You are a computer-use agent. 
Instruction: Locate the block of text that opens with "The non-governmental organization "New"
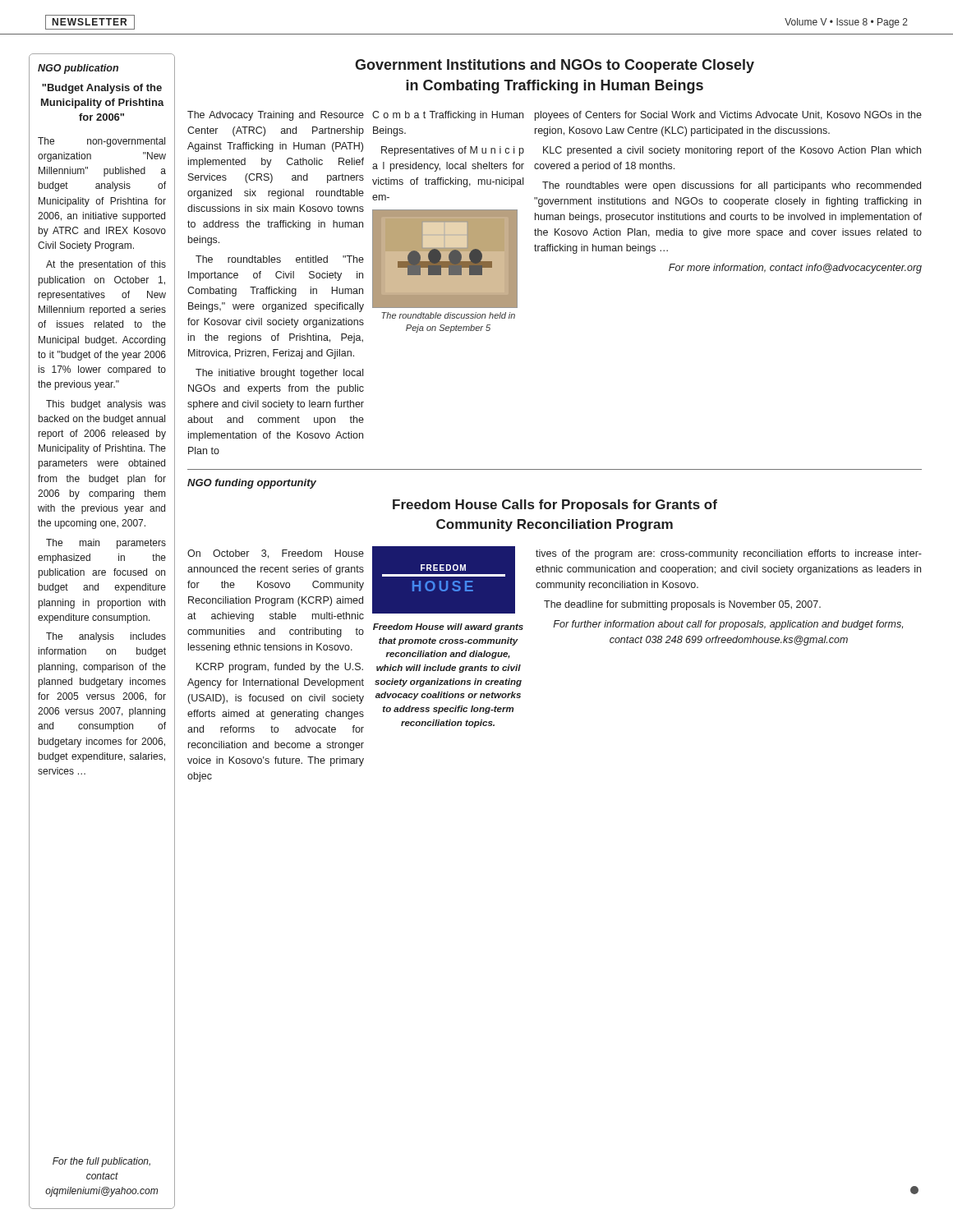tap(102, 456)
